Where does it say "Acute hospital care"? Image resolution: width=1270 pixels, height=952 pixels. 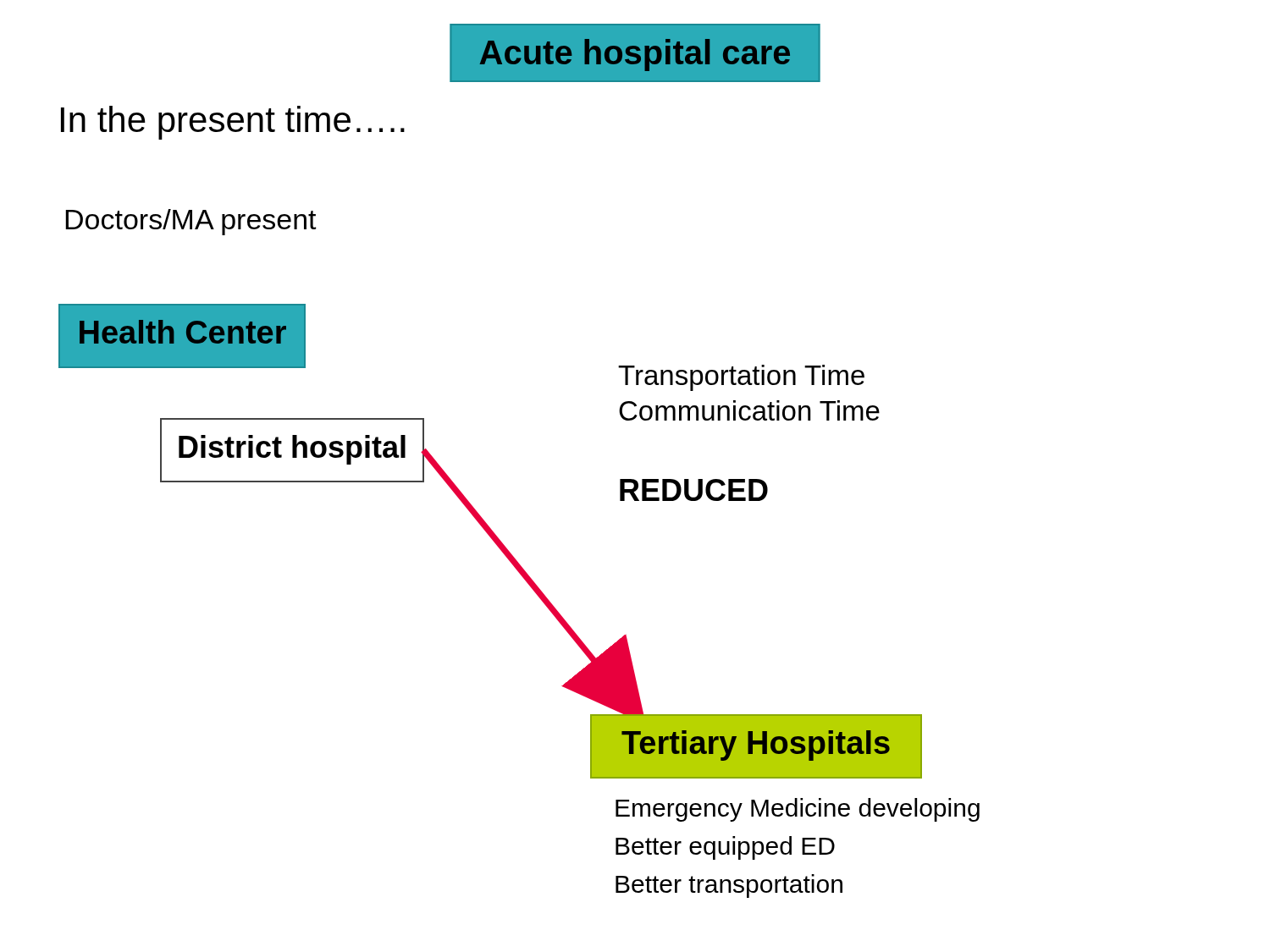(635, 53)
